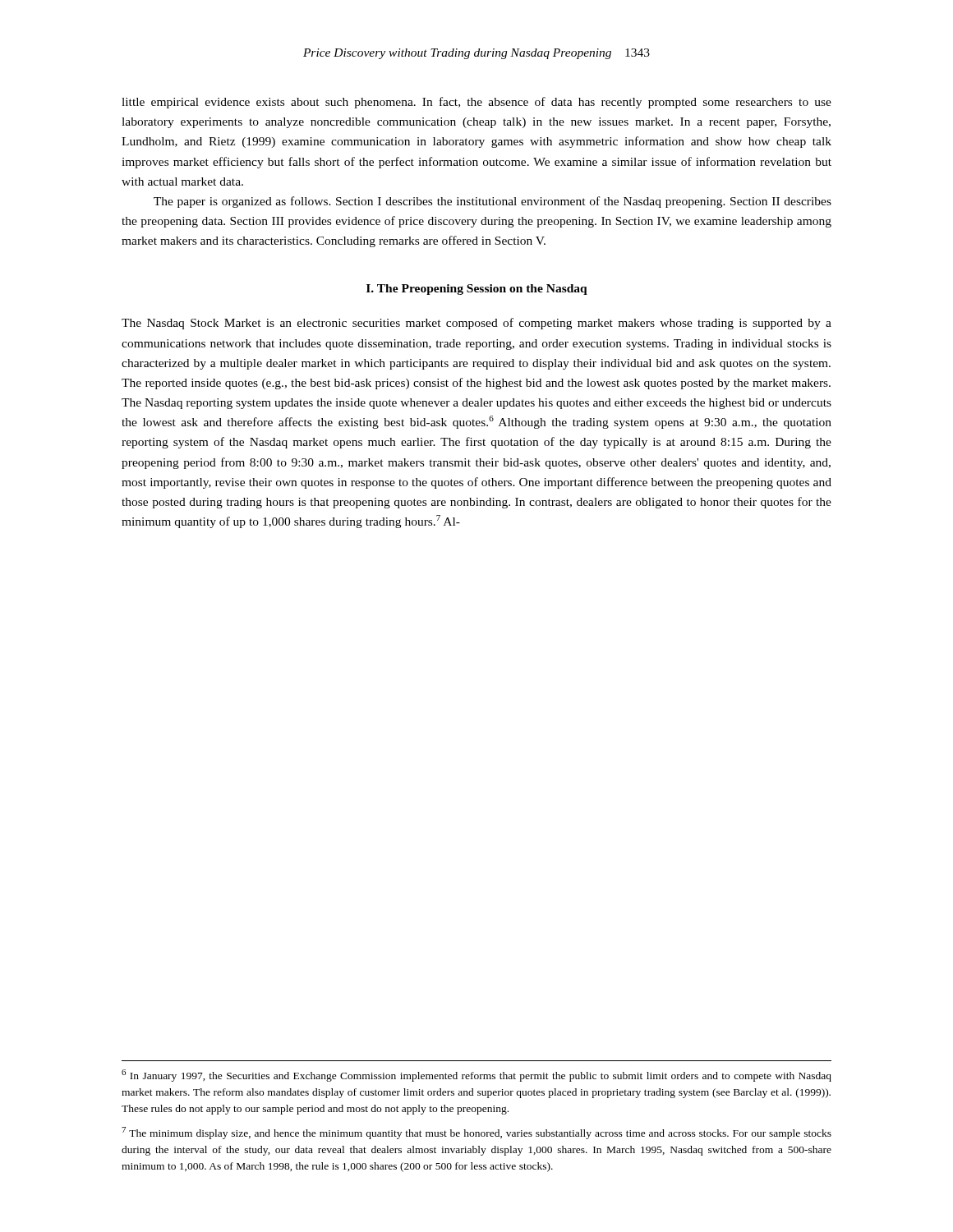Point to the block beginning "7 The minimum display size,"
The height and width of the screenshot is (1232, 953).
(476, 1149)
